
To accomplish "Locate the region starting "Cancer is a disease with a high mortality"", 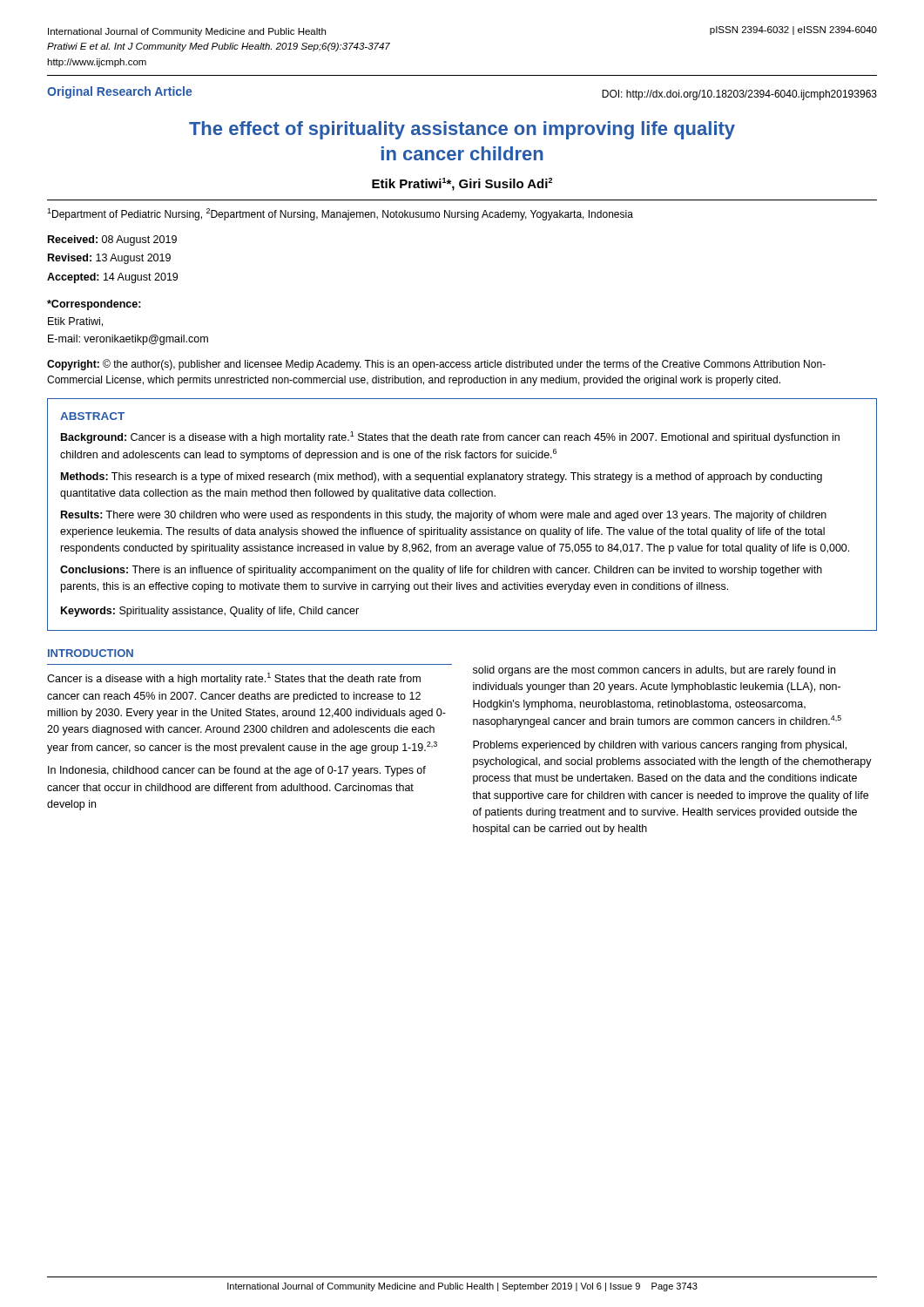I will point(249,742).
